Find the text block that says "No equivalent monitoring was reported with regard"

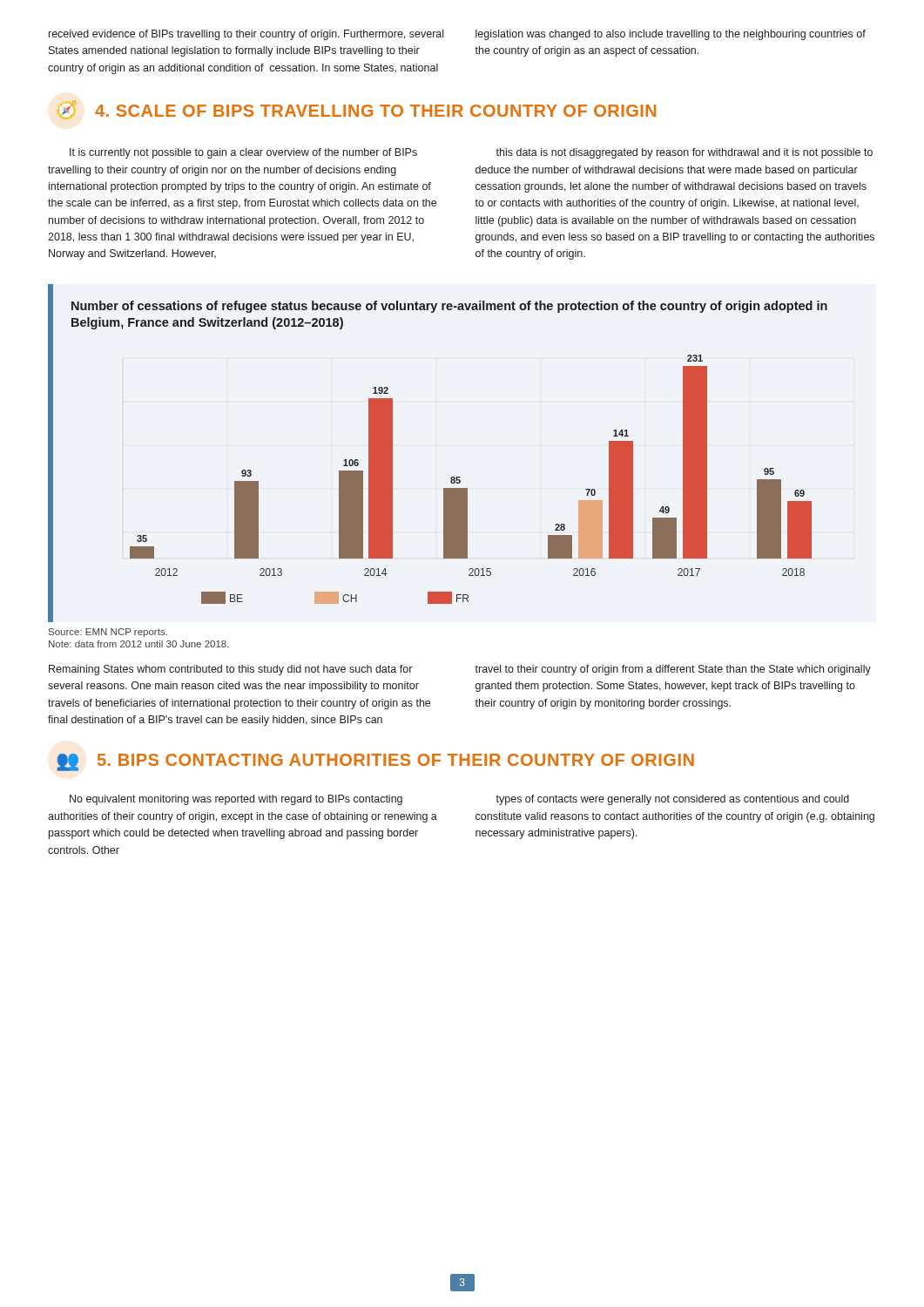235,799
